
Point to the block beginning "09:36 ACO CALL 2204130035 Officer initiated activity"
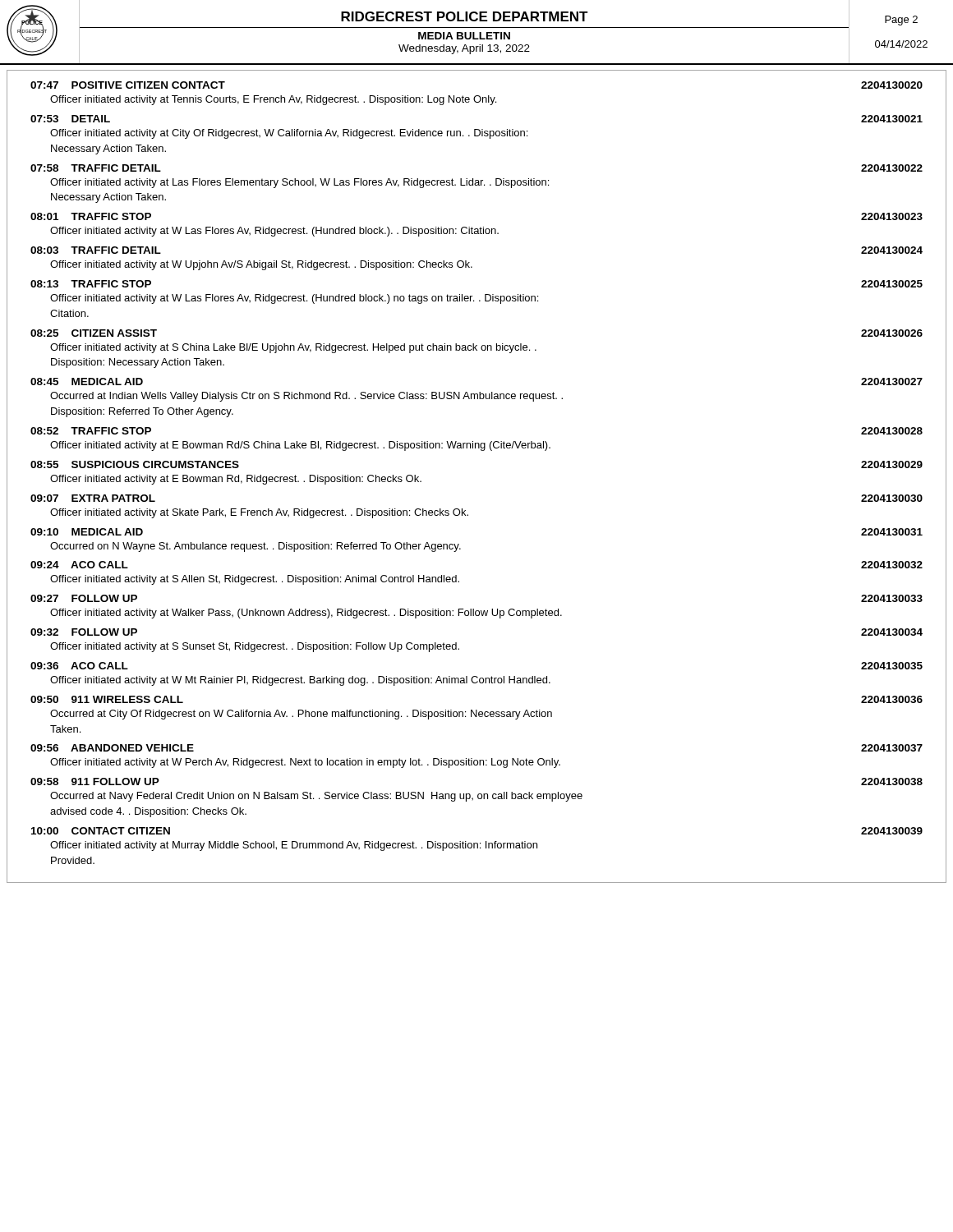pyautogui.click(x=476, y=674)
